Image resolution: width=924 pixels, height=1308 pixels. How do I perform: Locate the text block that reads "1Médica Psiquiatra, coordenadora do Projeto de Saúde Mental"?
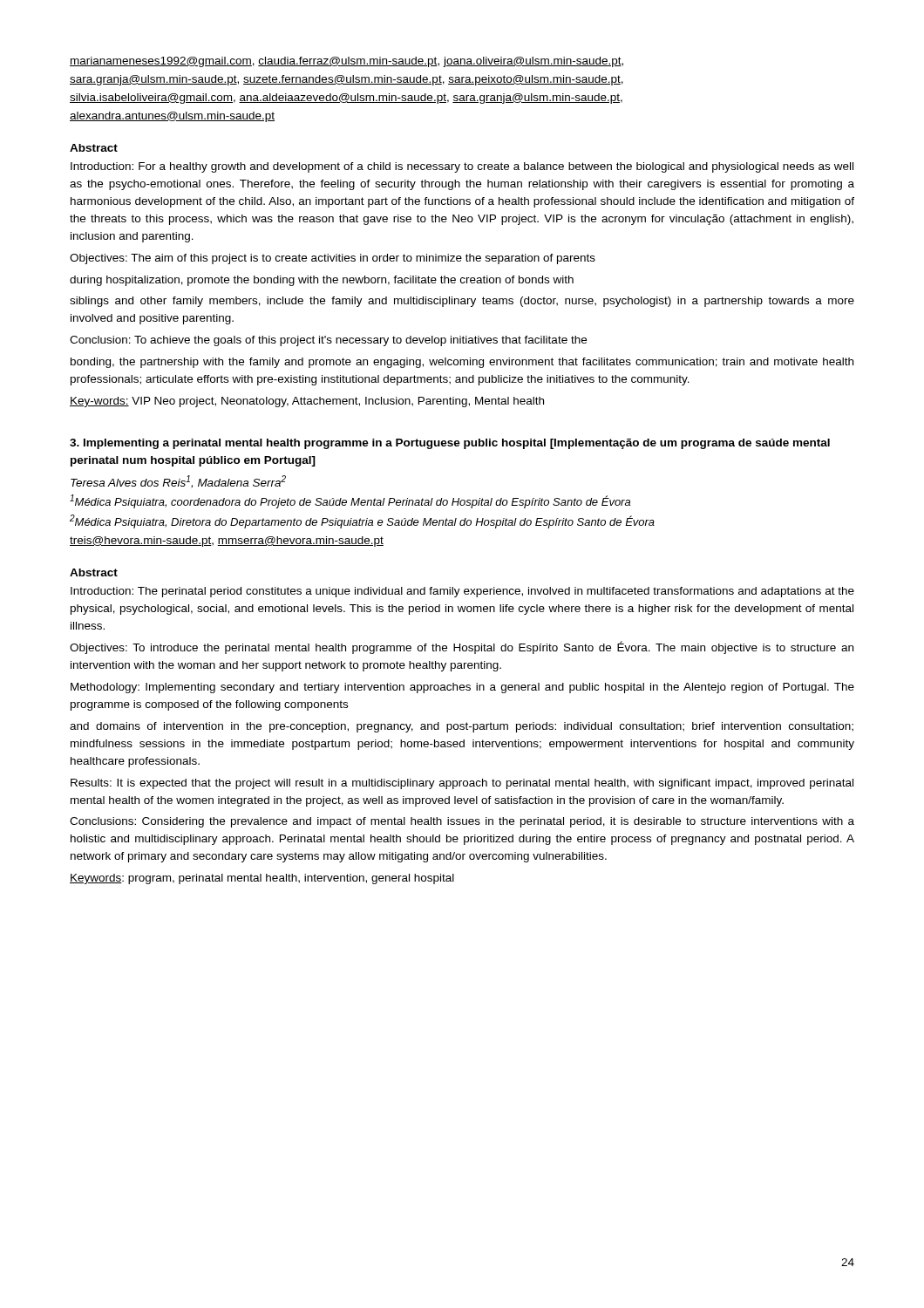350,501
